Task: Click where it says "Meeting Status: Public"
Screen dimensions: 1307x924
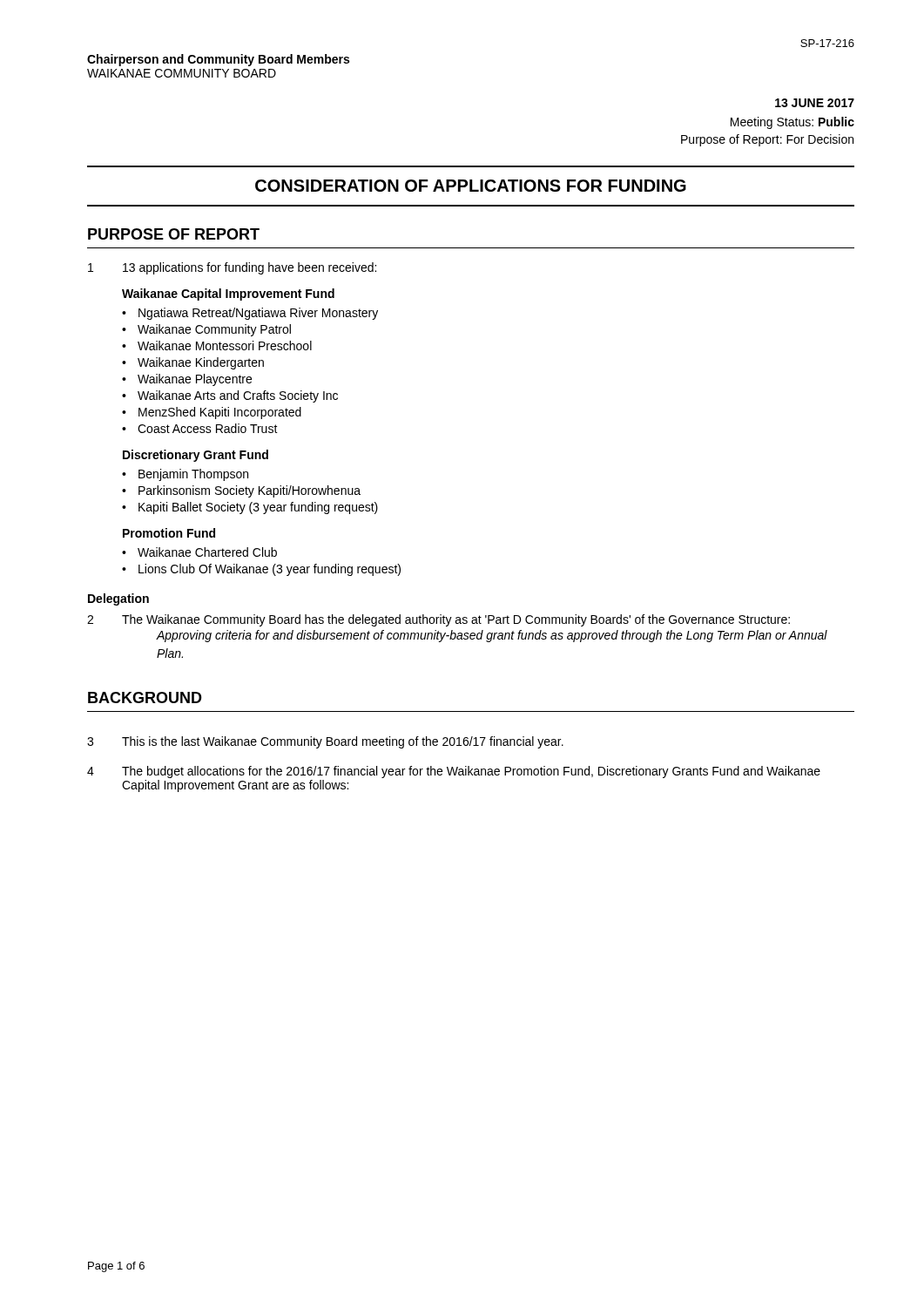Action: (x=792, y=122)
